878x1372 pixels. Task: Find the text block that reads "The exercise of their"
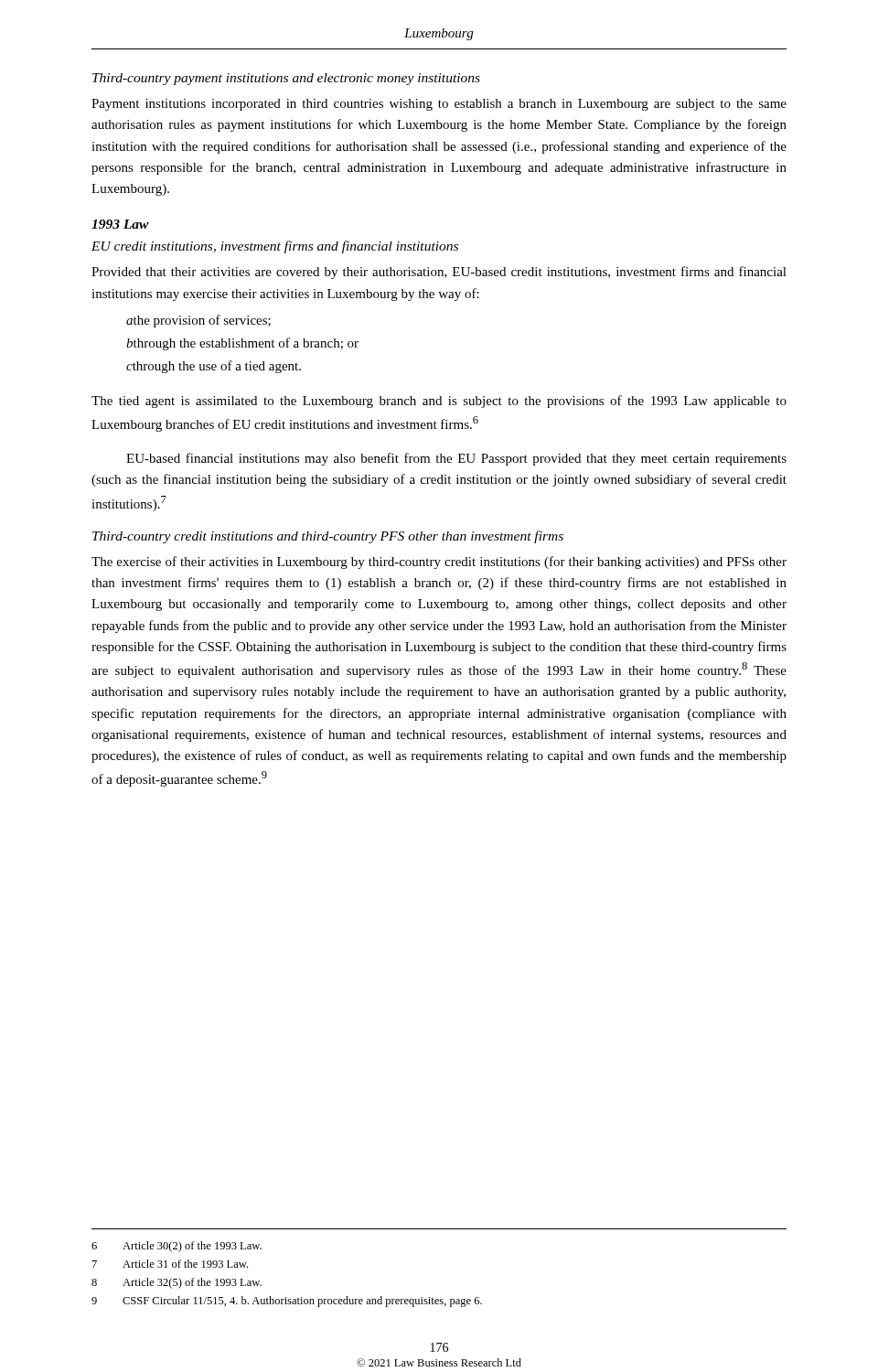coord(439,670)
